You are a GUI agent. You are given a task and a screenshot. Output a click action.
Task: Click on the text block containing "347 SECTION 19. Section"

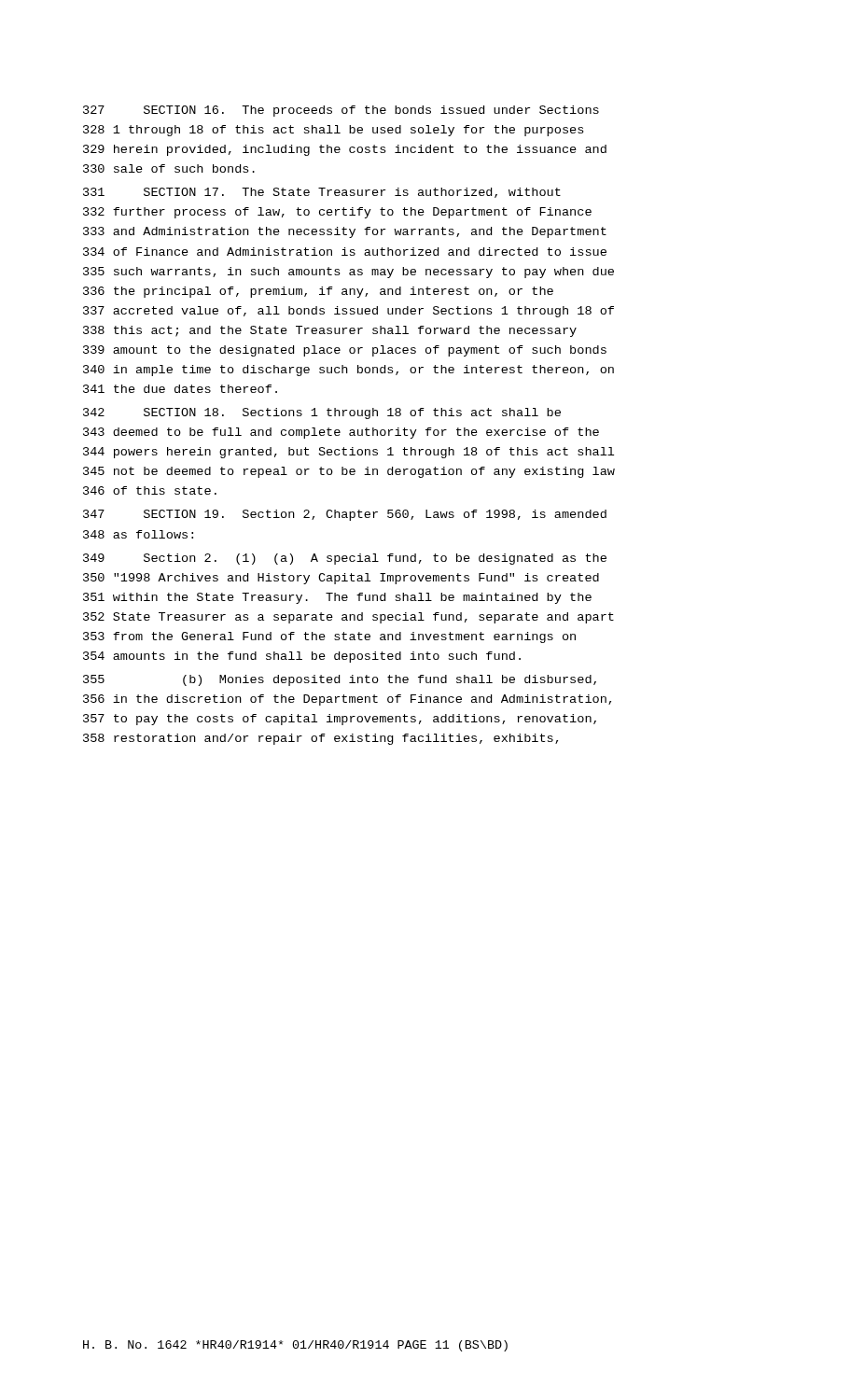coord(345,525)
